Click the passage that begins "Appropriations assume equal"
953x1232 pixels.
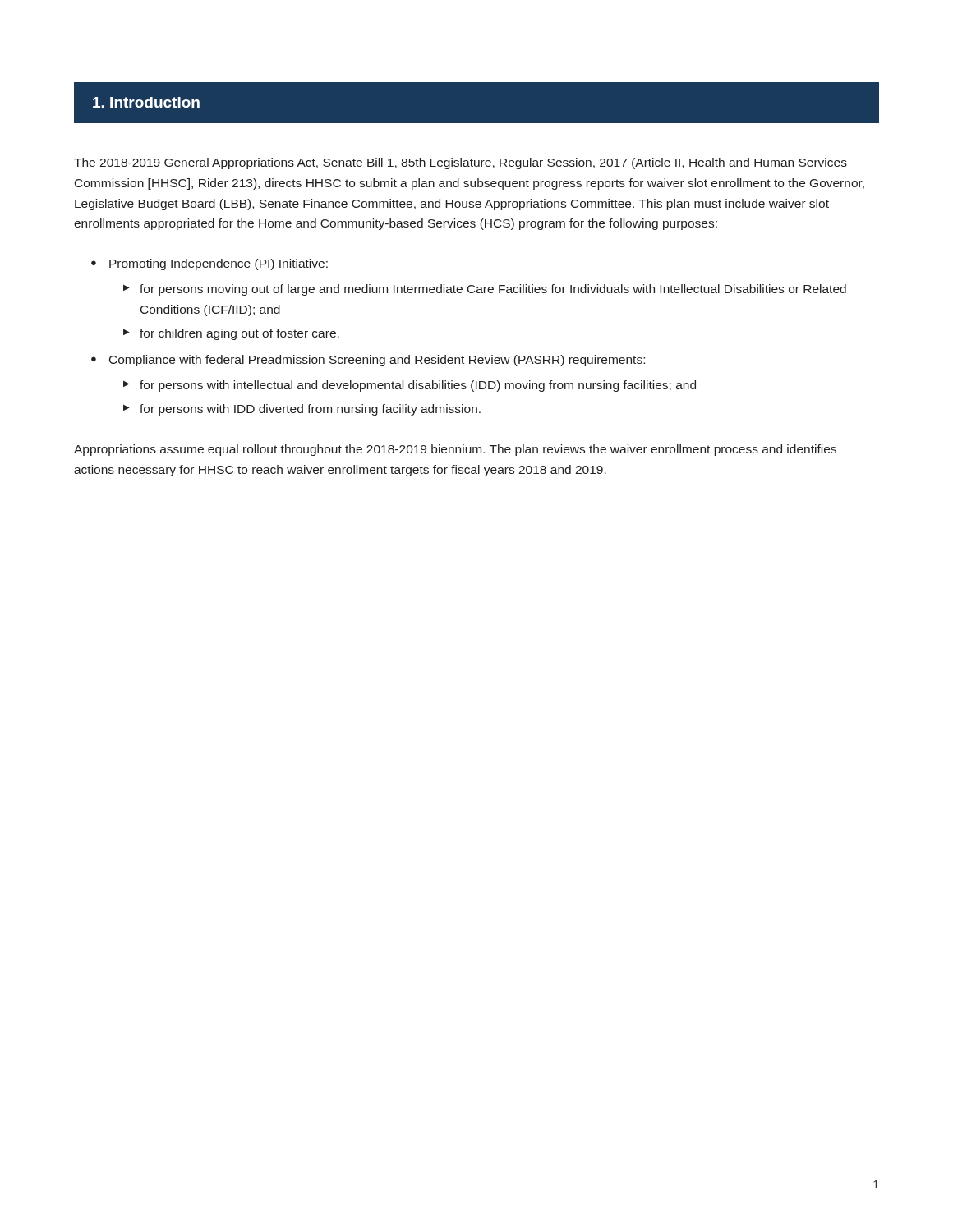pos(455,459)
